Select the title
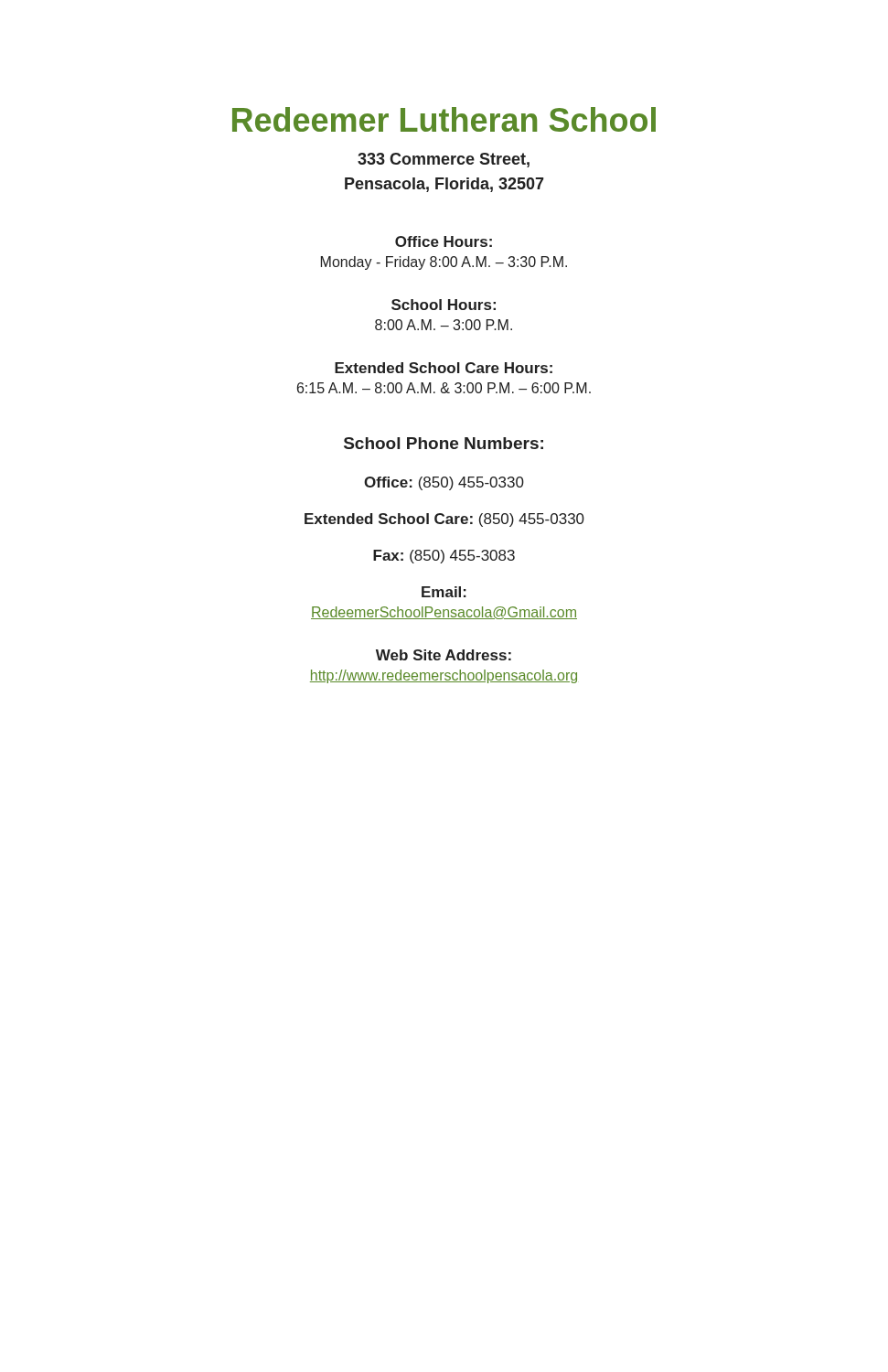Viewport: 888px width, 1372px height. [x=444, y=120]
